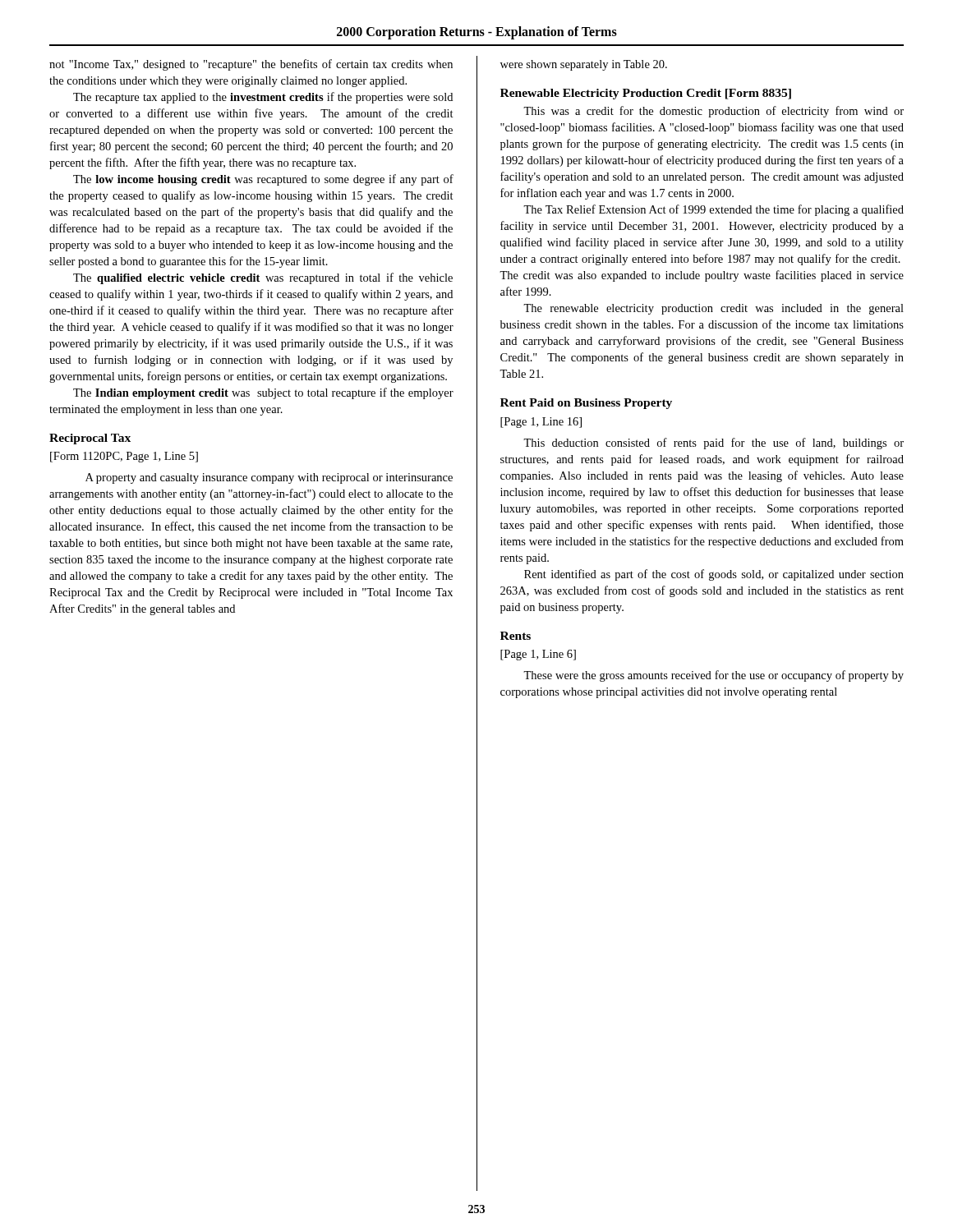Locate the section header that reads "Renewable Electricity Production Credit [Form 8835]"
953x1232 pixels.
tap(646, 92)
